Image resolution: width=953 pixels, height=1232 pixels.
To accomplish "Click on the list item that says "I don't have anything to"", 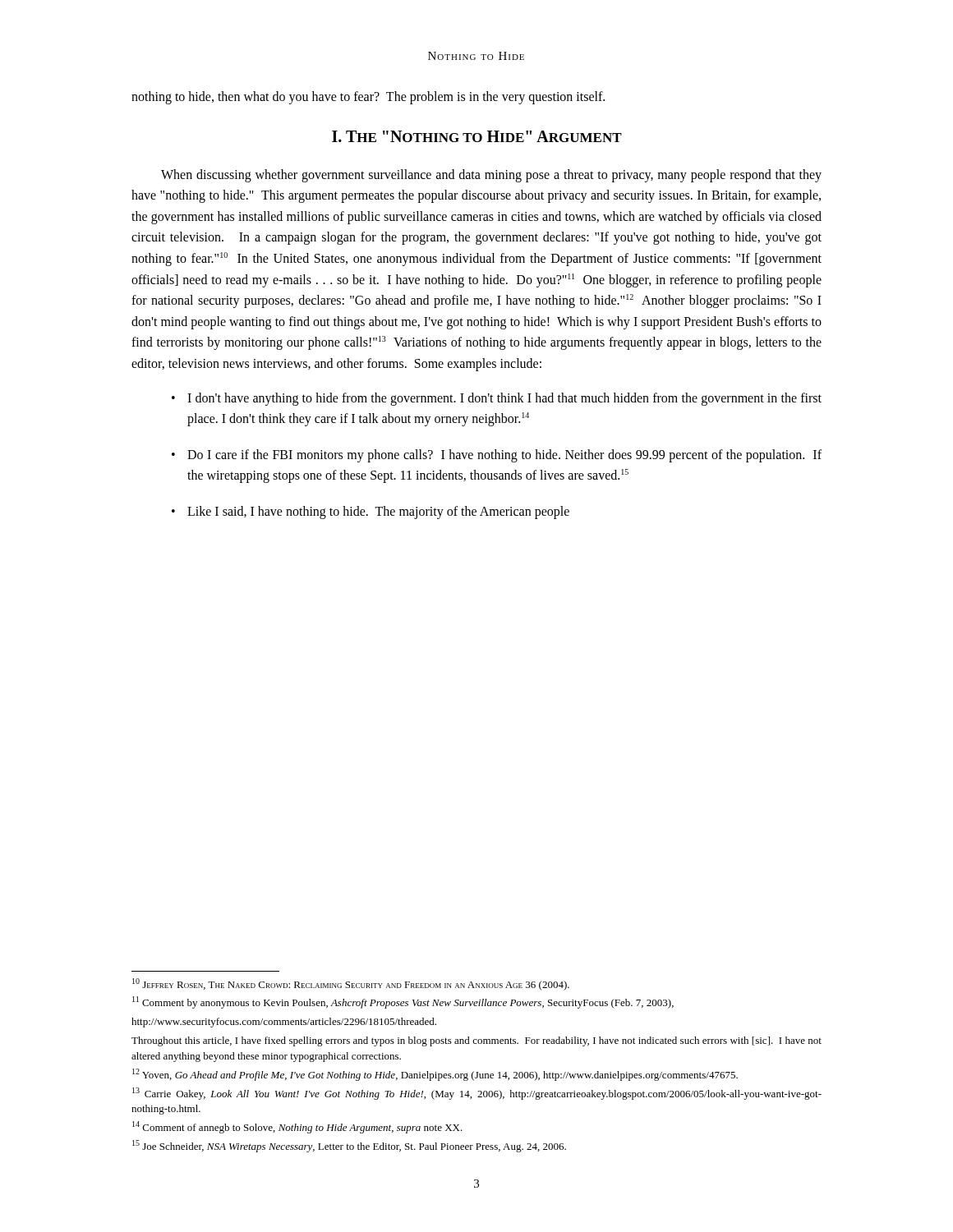I will pyautogui.click(x=504, y=408).
